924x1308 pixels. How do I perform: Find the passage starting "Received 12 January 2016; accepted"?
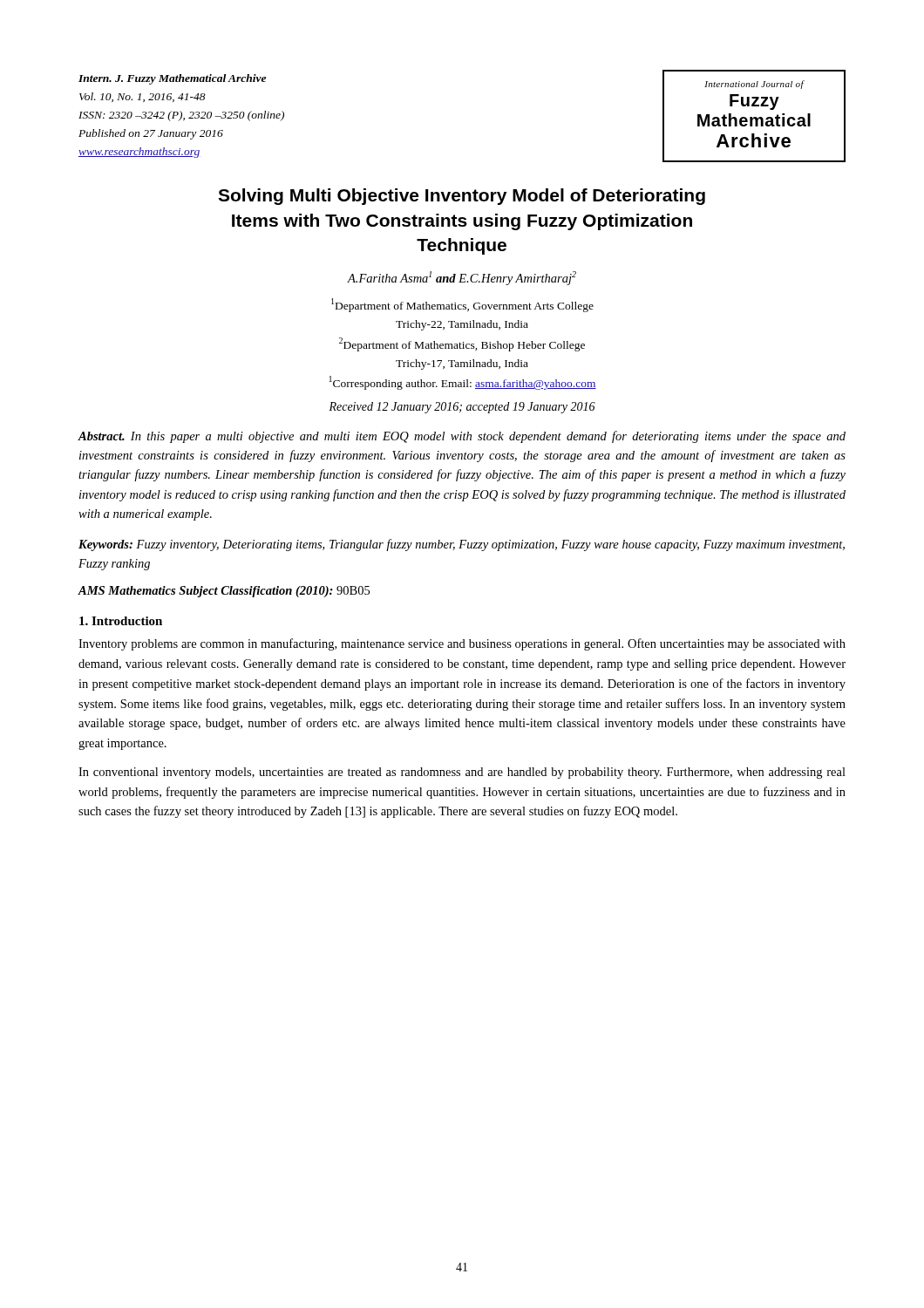[x=462, y=406]
